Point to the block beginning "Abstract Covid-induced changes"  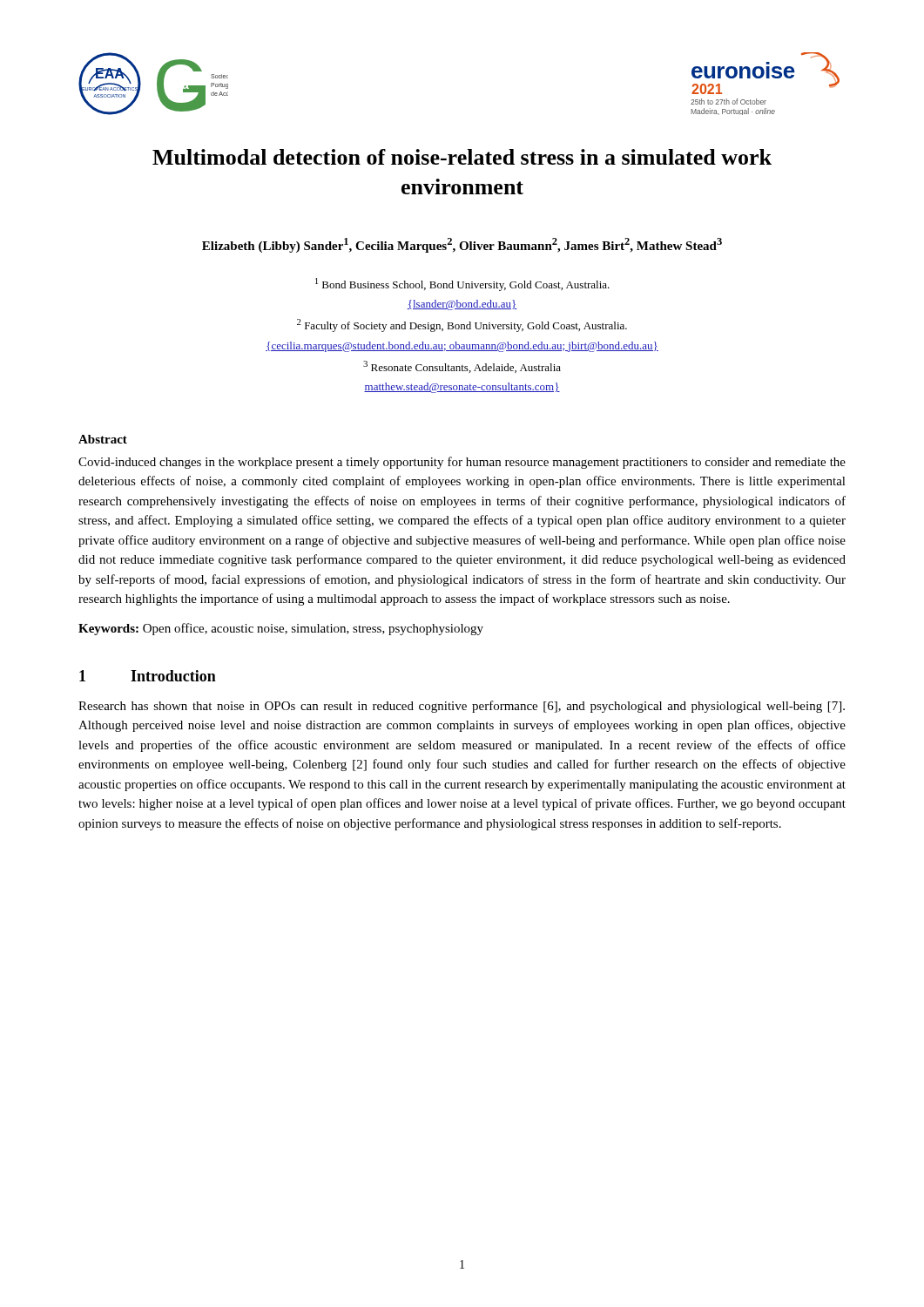point(462,518)
